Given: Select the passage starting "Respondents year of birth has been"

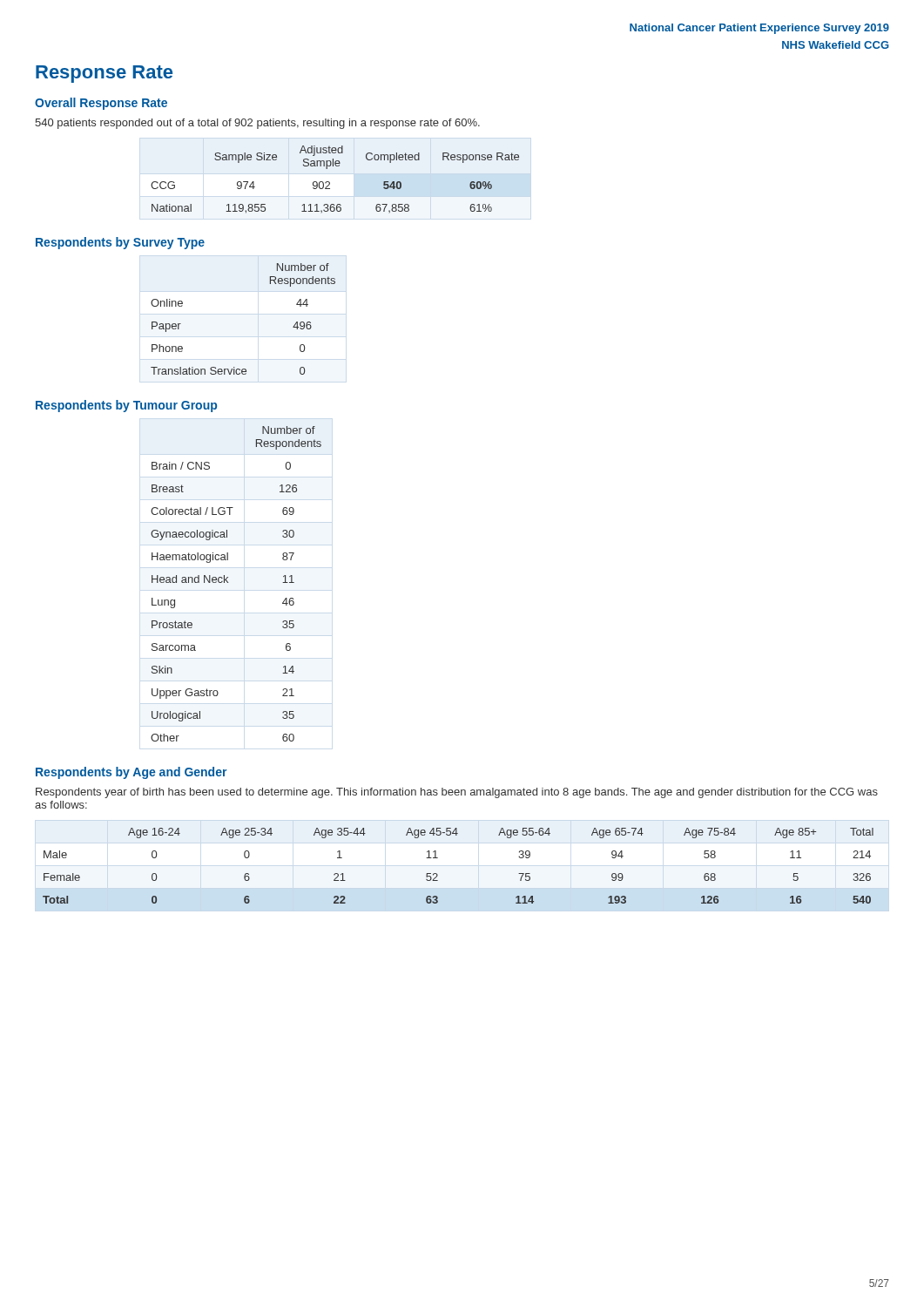Looking at the screenshot, I should (456, 798).
